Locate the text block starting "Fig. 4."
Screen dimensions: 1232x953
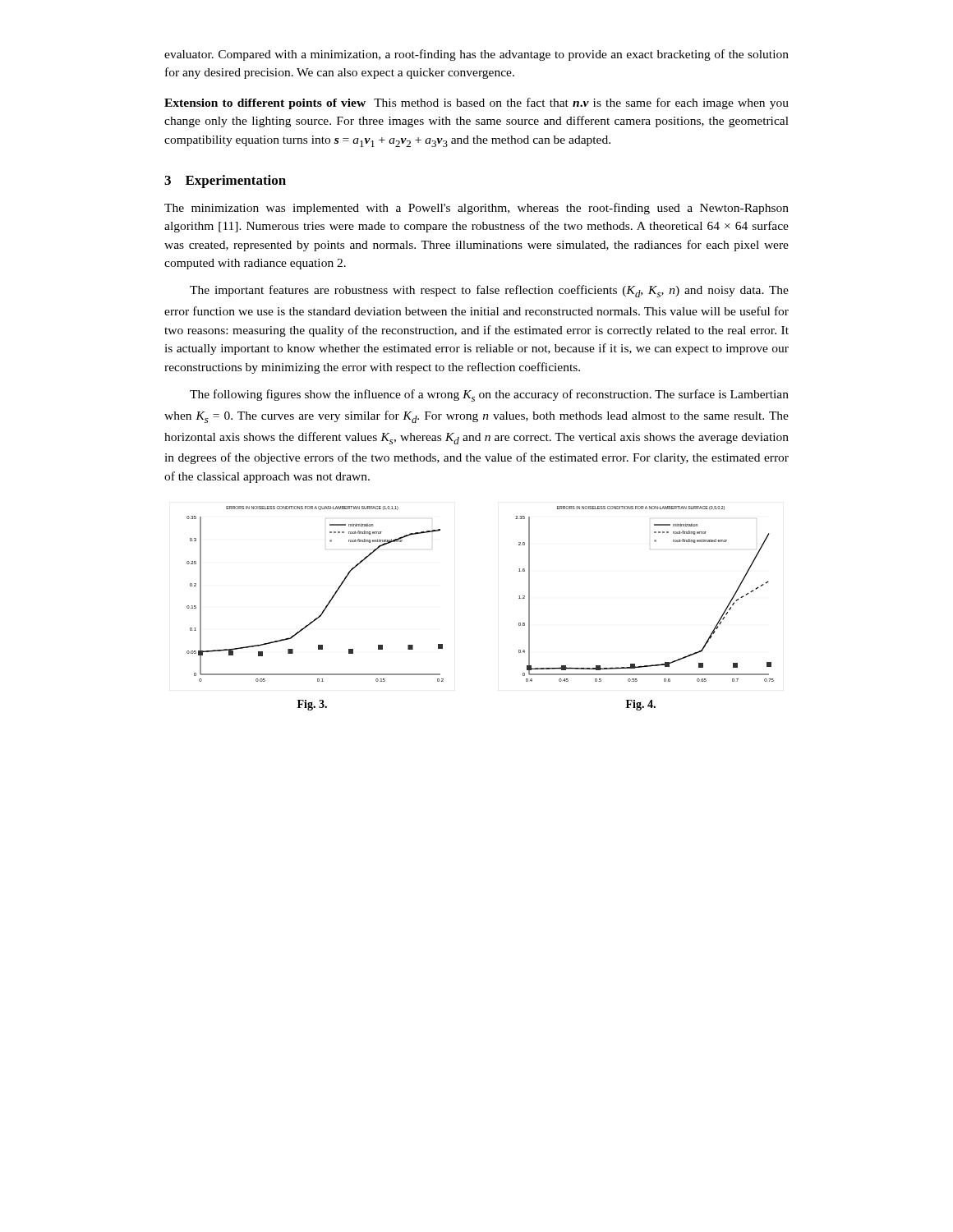coord(641,705)
